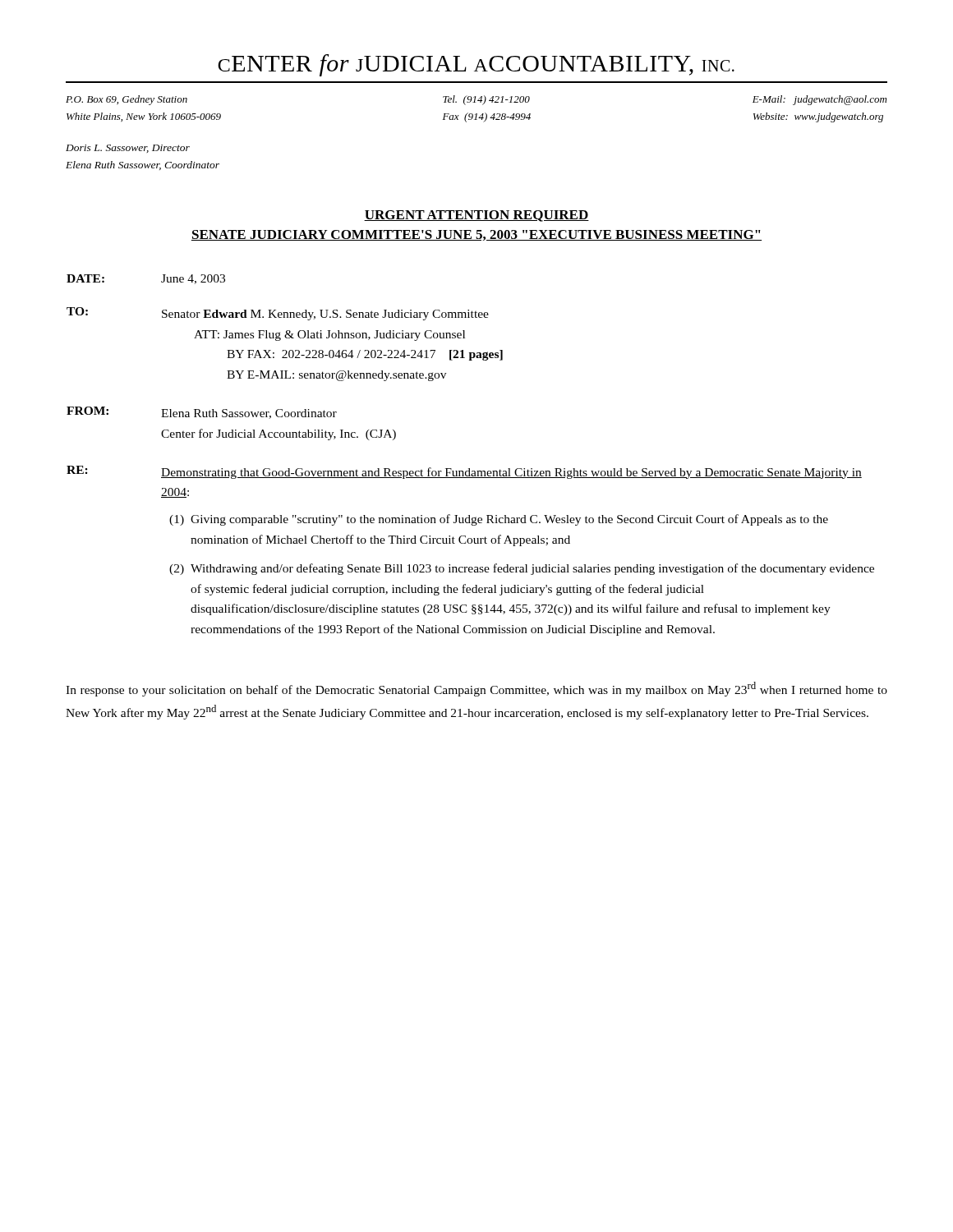Locate the region starting "Senator Edward M. Kennedy, U.S."

pyautogui.click(x=332, y=344)
